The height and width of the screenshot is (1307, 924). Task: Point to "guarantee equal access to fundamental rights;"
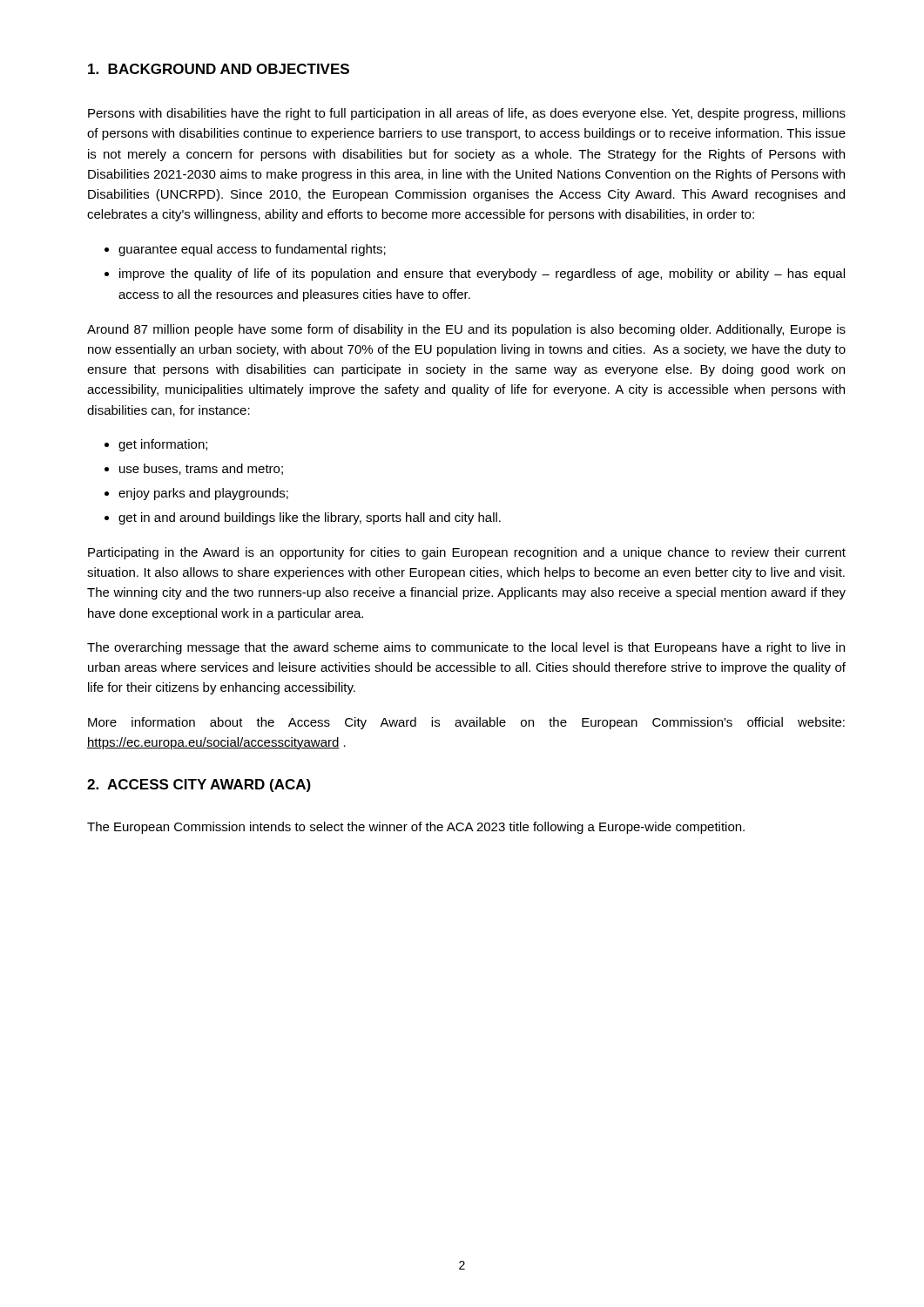tap(252, 248)
